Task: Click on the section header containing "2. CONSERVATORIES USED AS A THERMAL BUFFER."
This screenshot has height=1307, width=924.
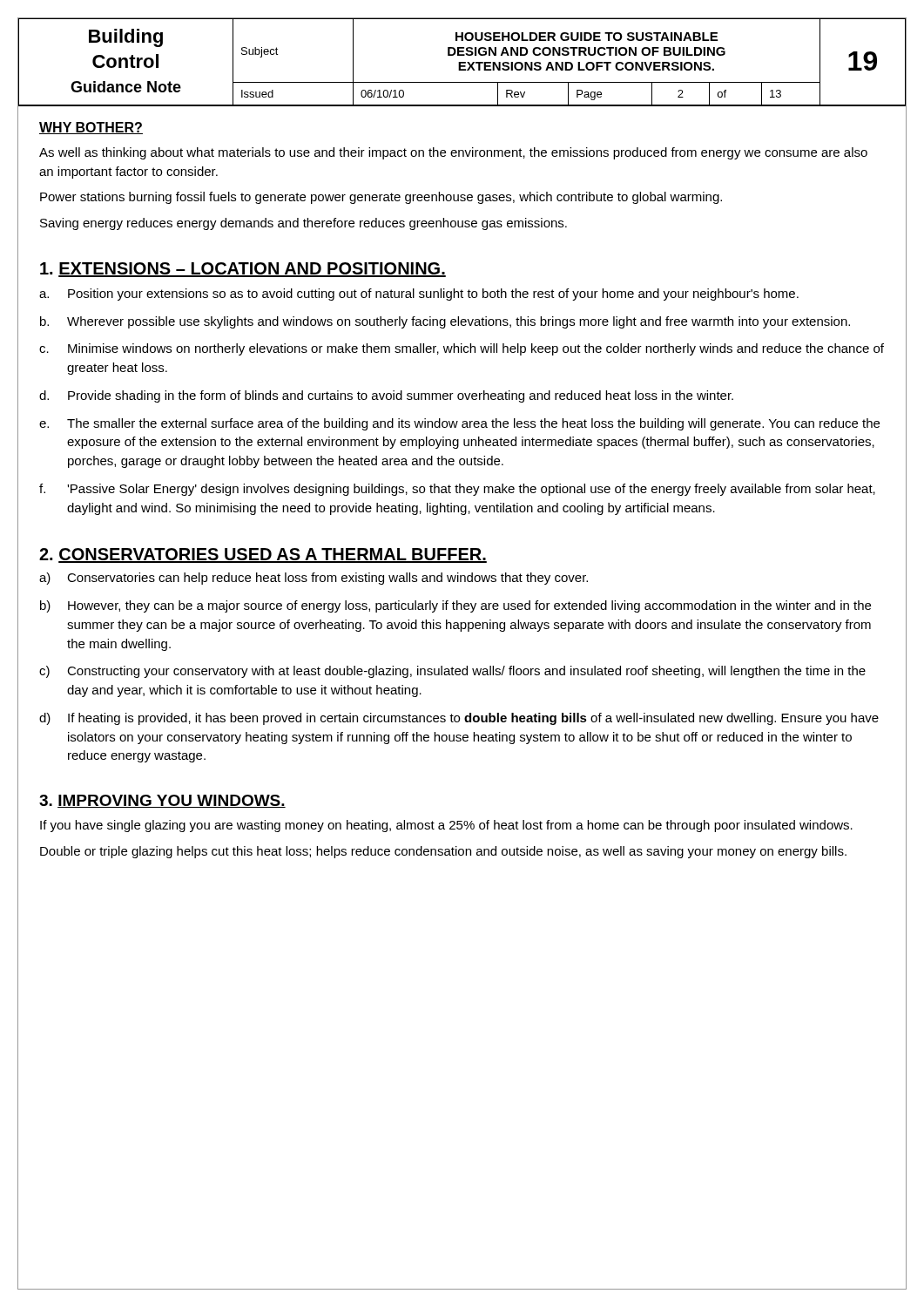Action: [263, 555]
